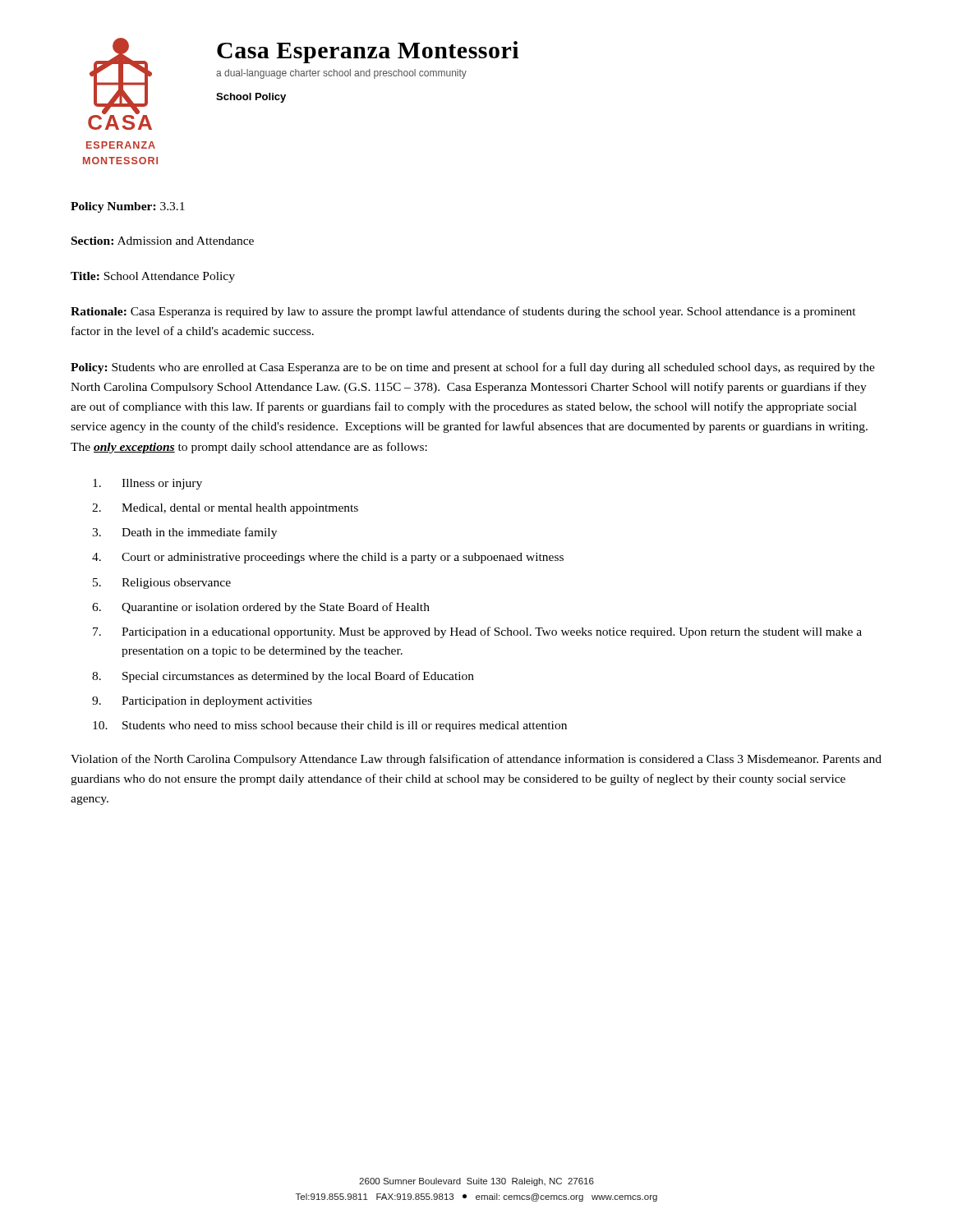953x1232 pixels.
Task: Click on the title with the text "Casa Esperanza Montessori"
Action: [x=368, y=50]
